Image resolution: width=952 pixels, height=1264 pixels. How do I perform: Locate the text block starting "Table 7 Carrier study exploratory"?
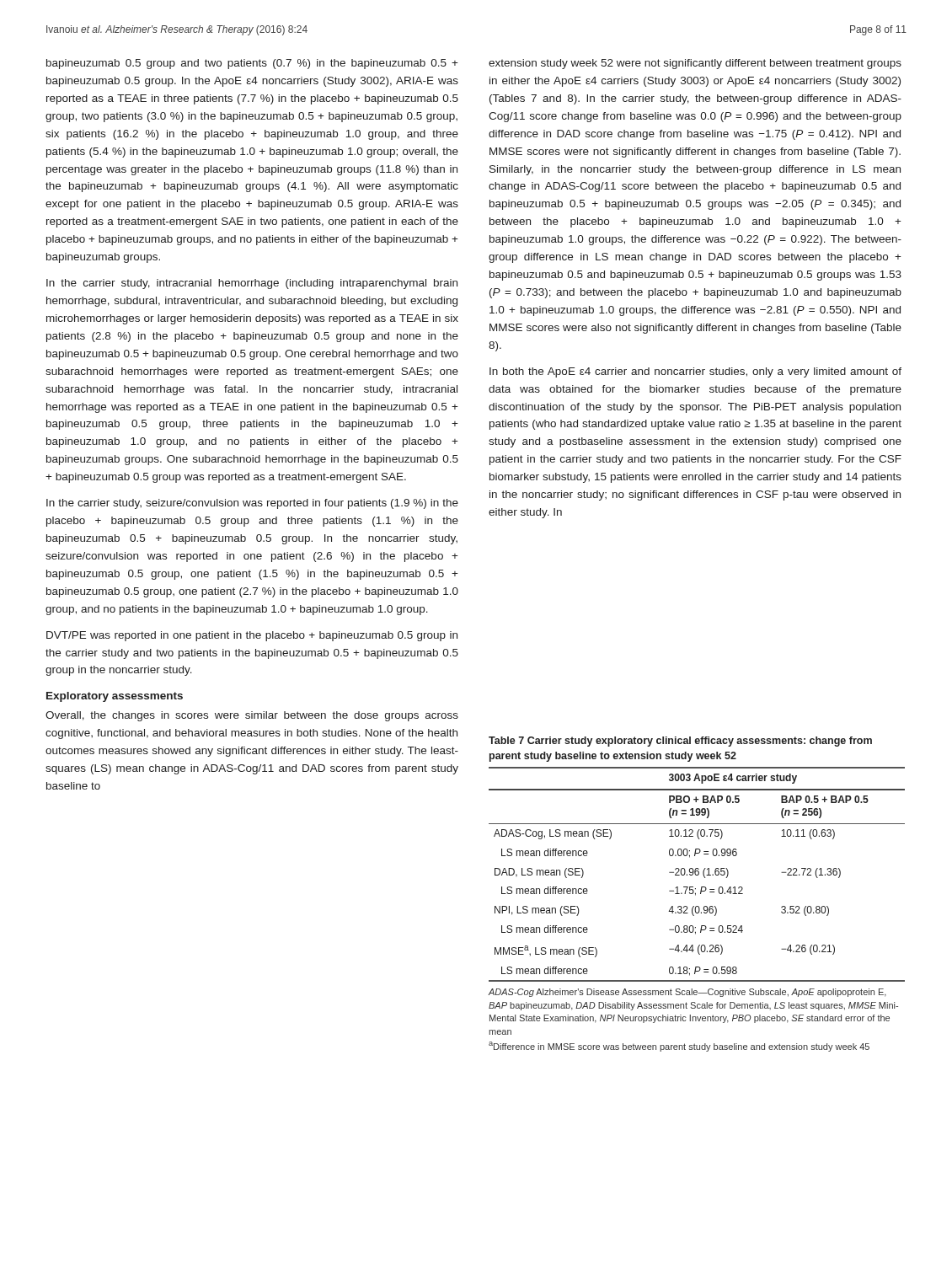681,748
